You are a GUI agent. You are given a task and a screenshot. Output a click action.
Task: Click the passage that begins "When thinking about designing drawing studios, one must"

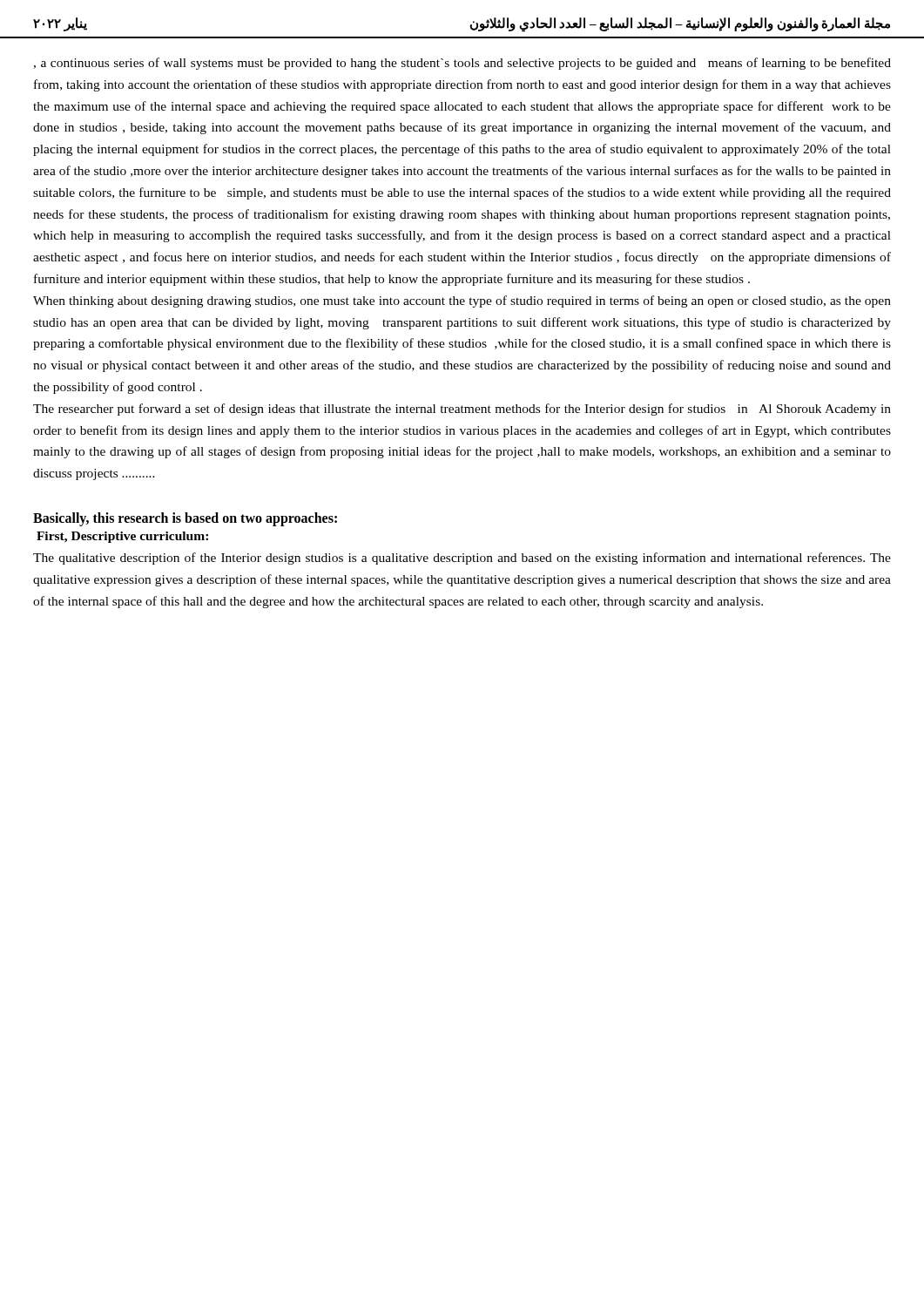462,344
